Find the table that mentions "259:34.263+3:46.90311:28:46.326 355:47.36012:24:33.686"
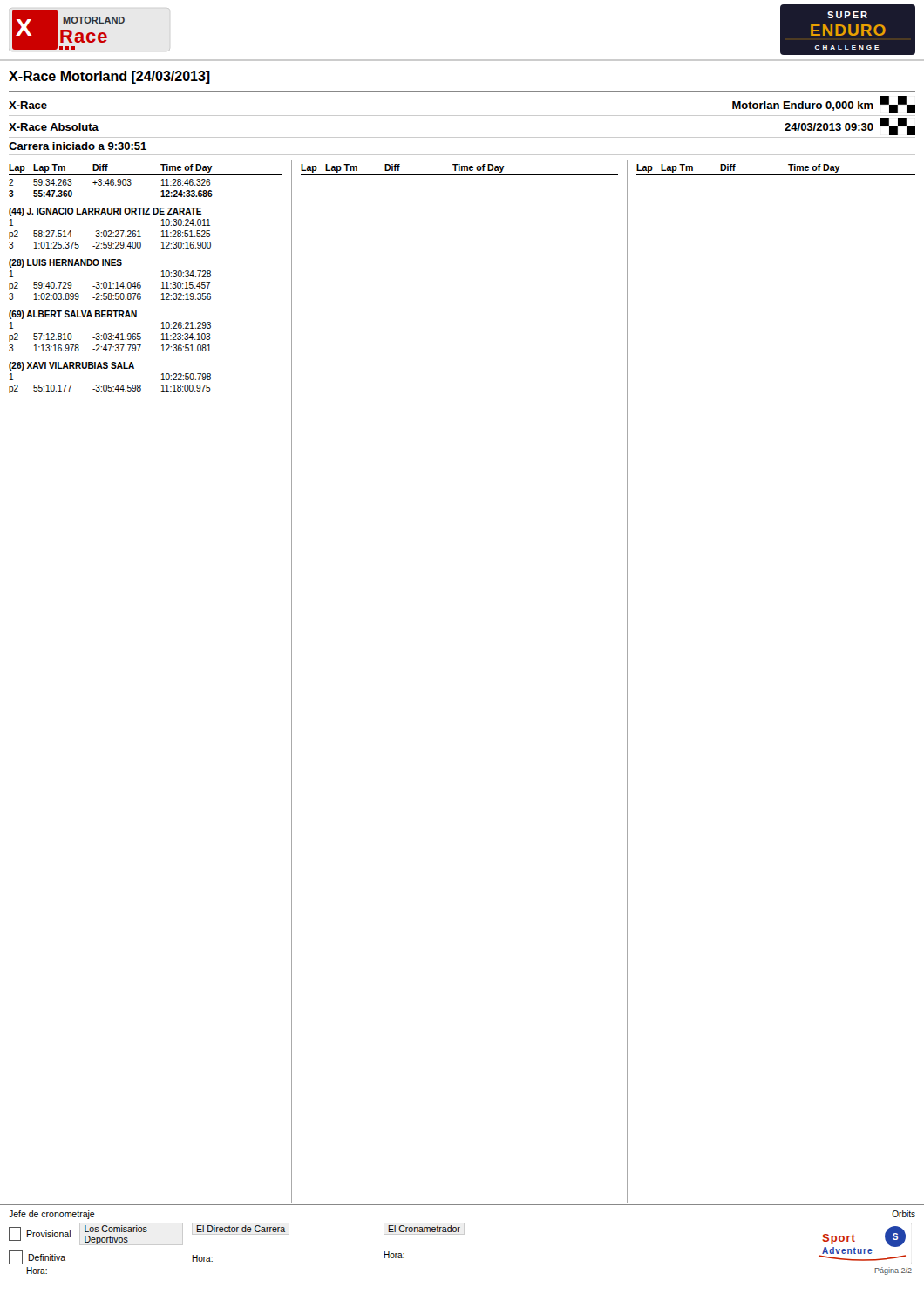This screenshot has width=924, height=1308. (x=146, y=188)
